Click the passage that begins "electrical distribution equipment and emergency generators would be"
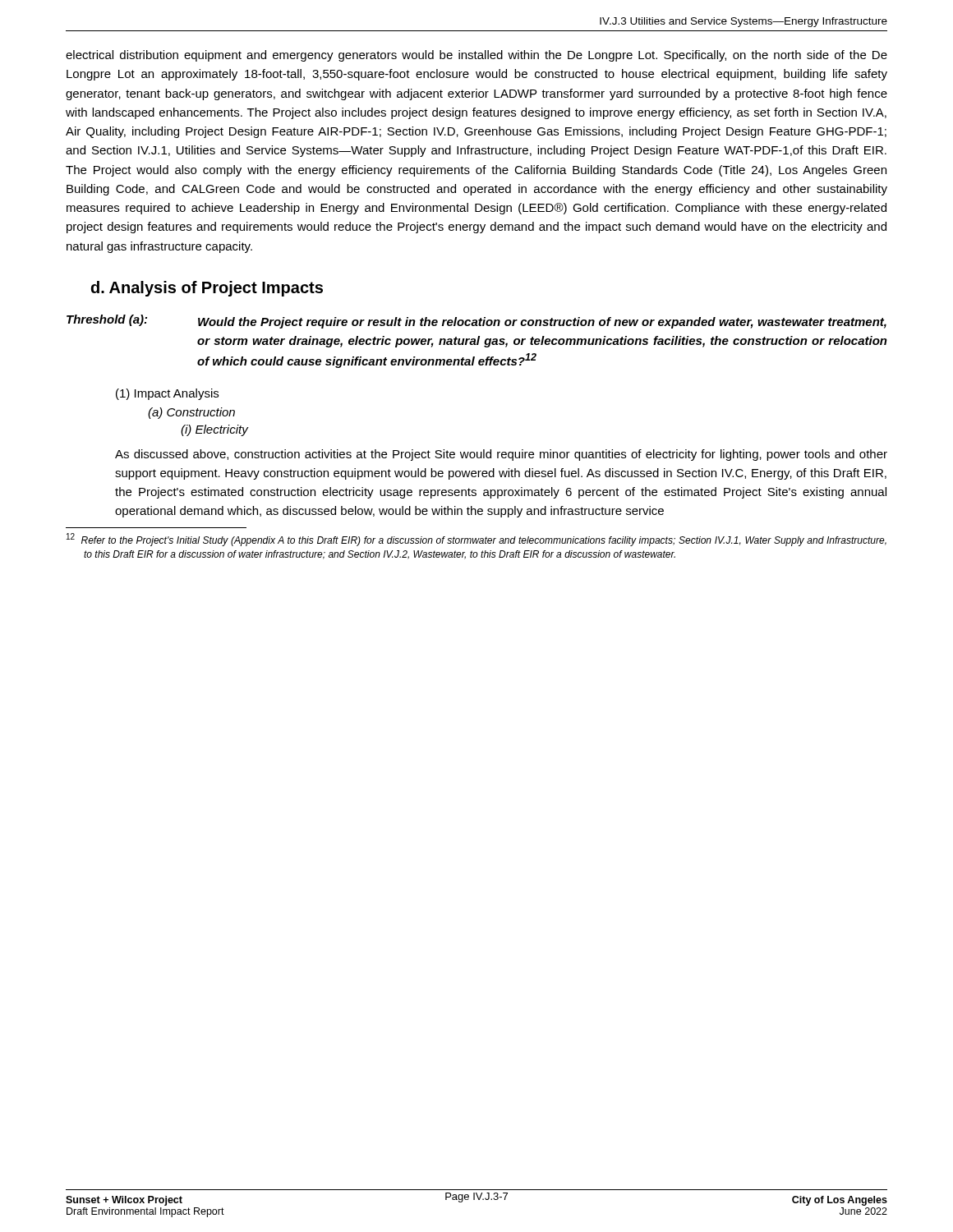 click(x=476, y=150)
